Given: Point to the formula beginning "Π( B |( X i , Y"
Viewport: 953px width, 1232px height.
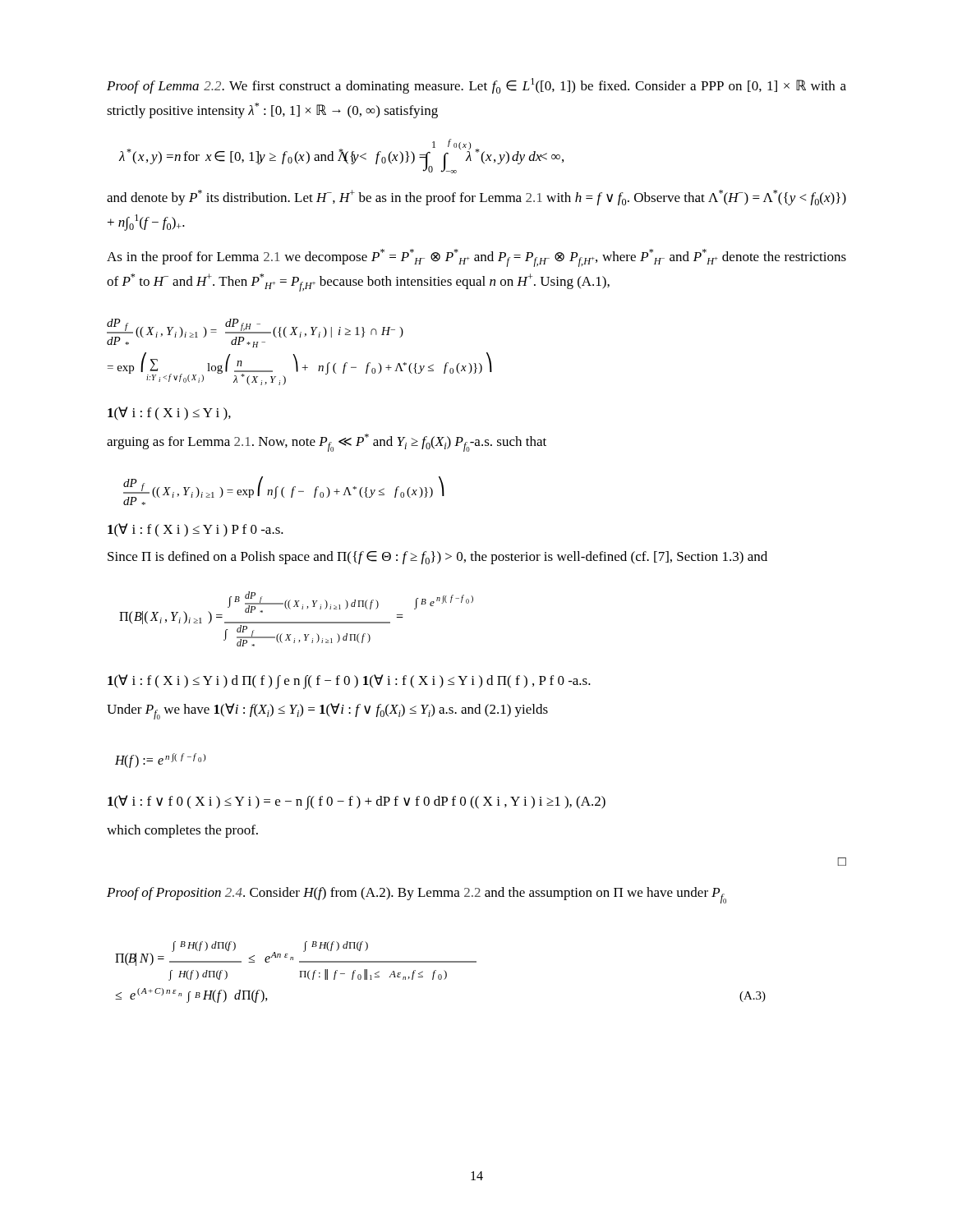Looking at the screenshot, I should point(296,619).
